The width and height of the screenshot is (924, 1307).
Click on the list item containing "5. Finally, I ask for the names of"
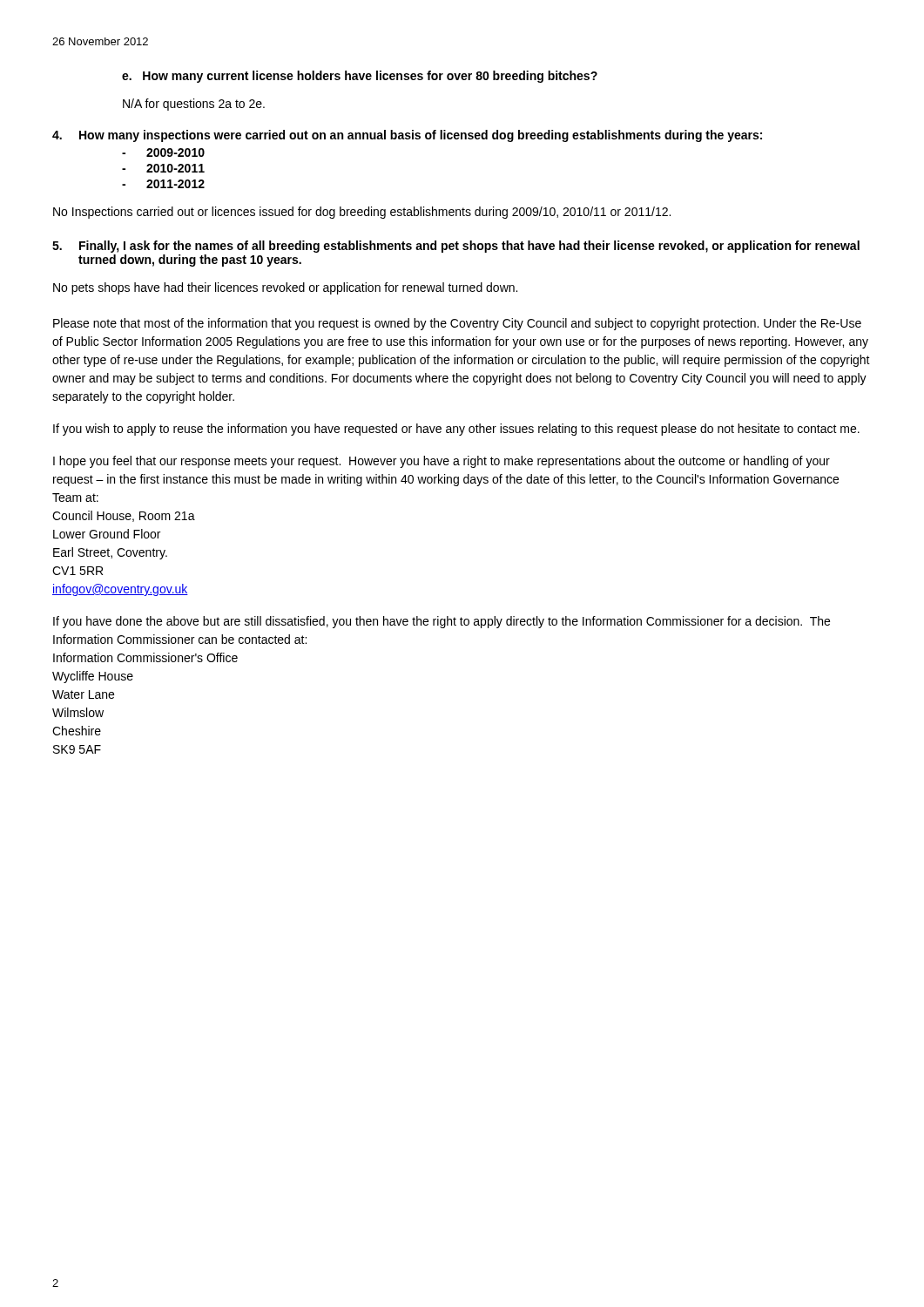tap(462, 253)
